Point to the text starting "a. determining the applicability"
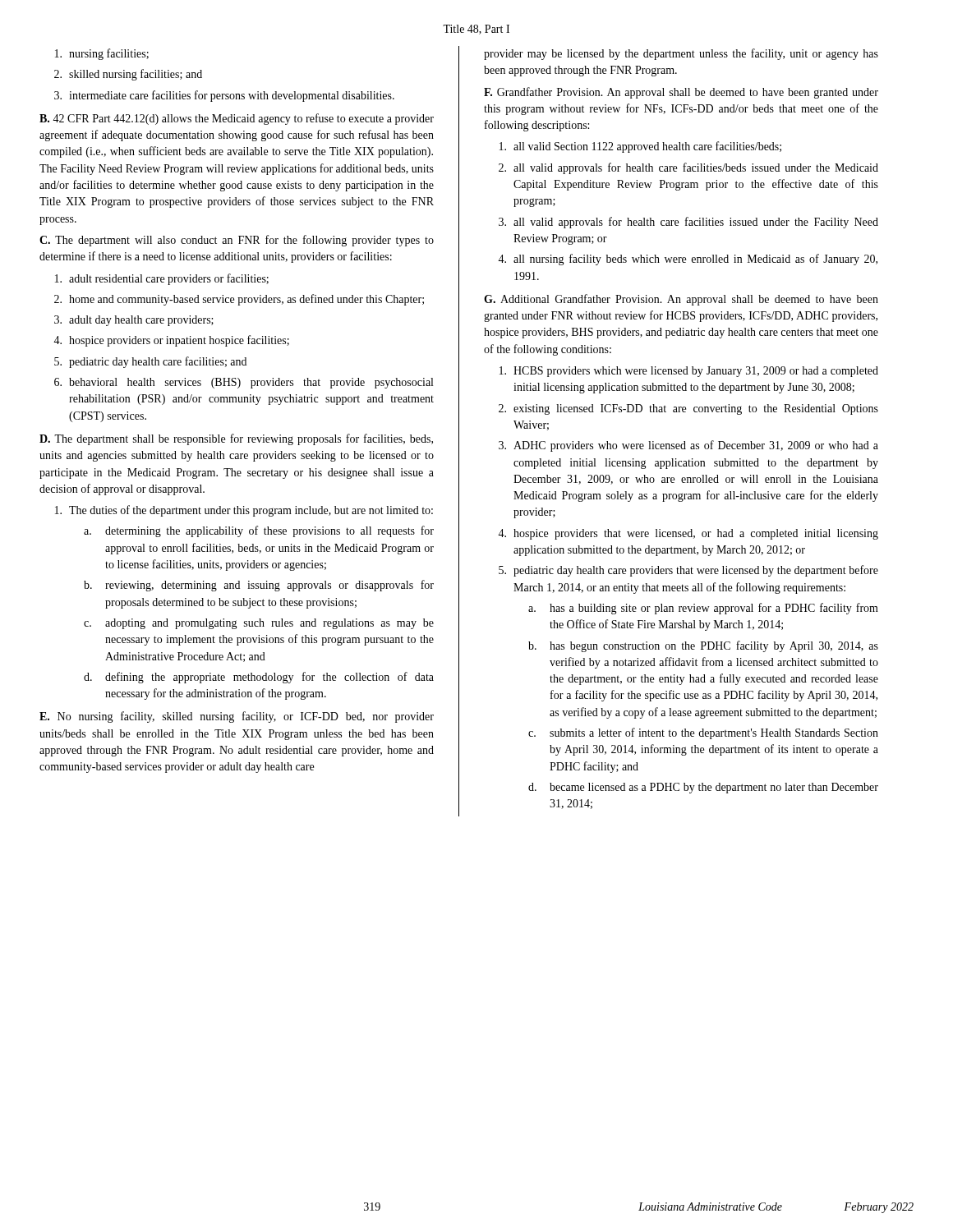This screenshot has height=1232, width=953. pyautogui.click(x=259, y=548)
